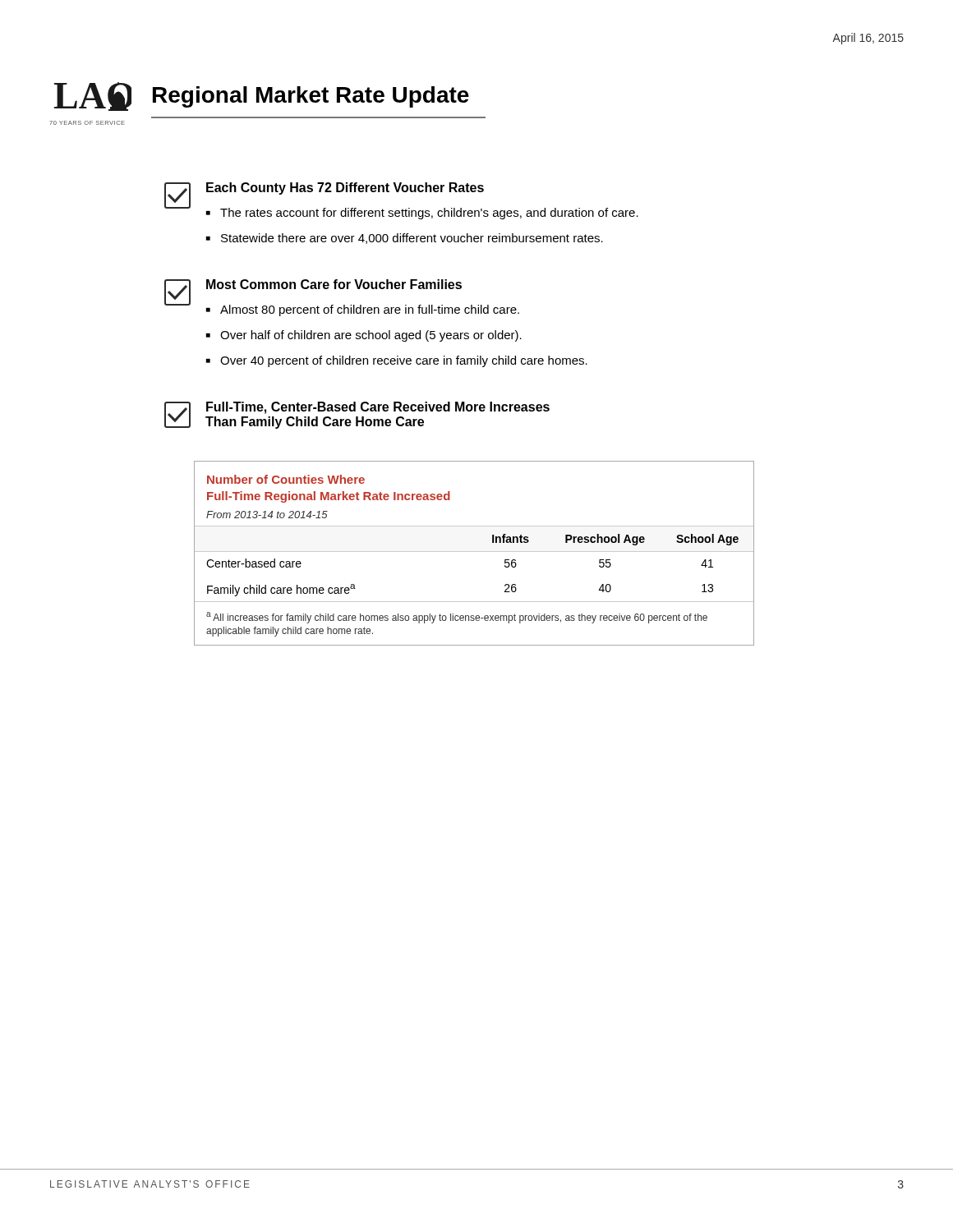Locate the block of text that opens with "The rates account for different settings, children's ages,"
The height and width of the screenshot is (1232, 953).
pyautogui.click(x=430, y=212)
